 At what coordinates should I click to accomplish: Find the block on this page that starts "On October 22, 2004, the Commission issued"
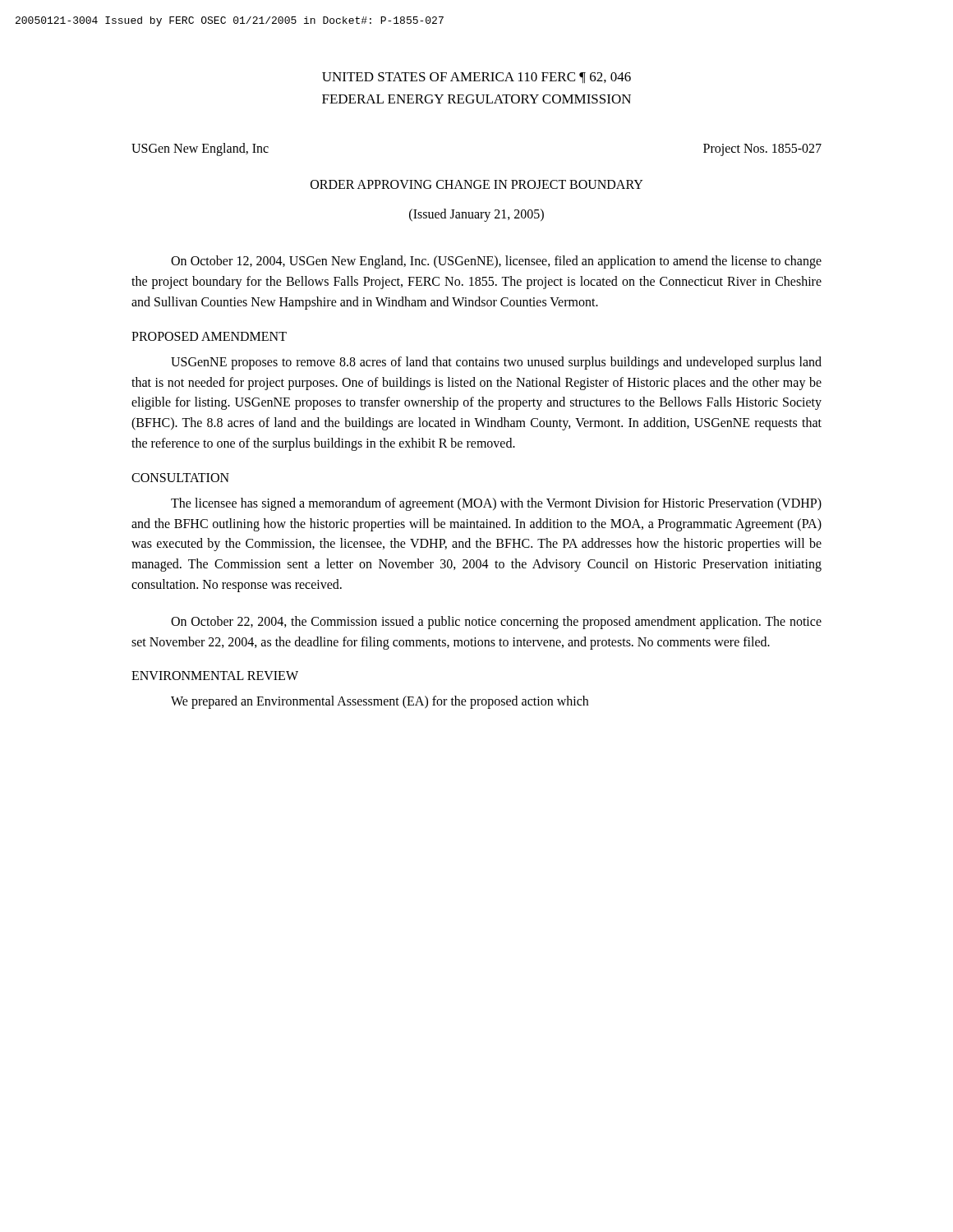(476, 631)
